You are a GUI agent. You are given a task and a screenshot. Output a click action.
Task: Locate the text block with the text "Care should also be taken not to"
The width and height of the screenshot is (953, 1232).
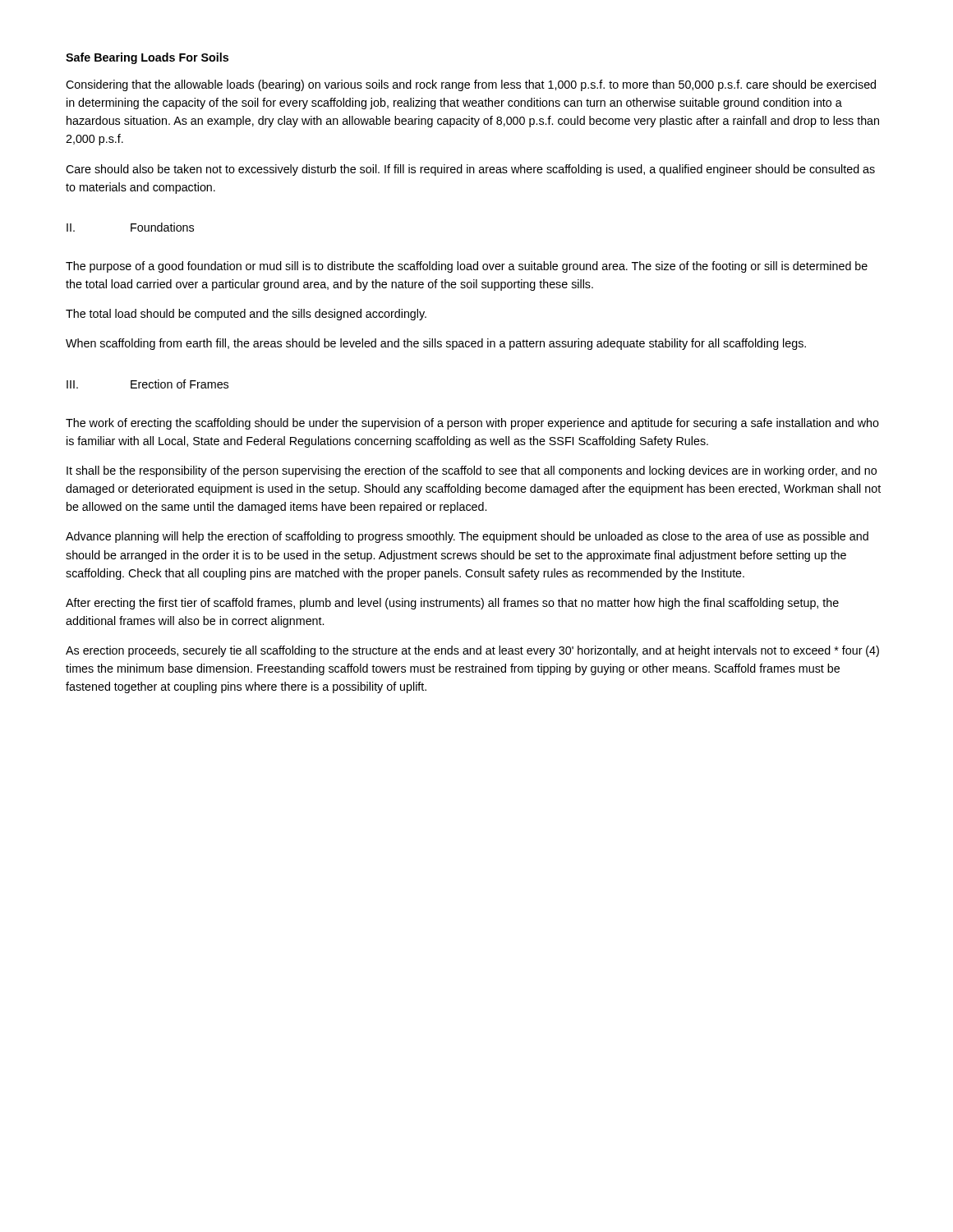click(x=470, y=178)
